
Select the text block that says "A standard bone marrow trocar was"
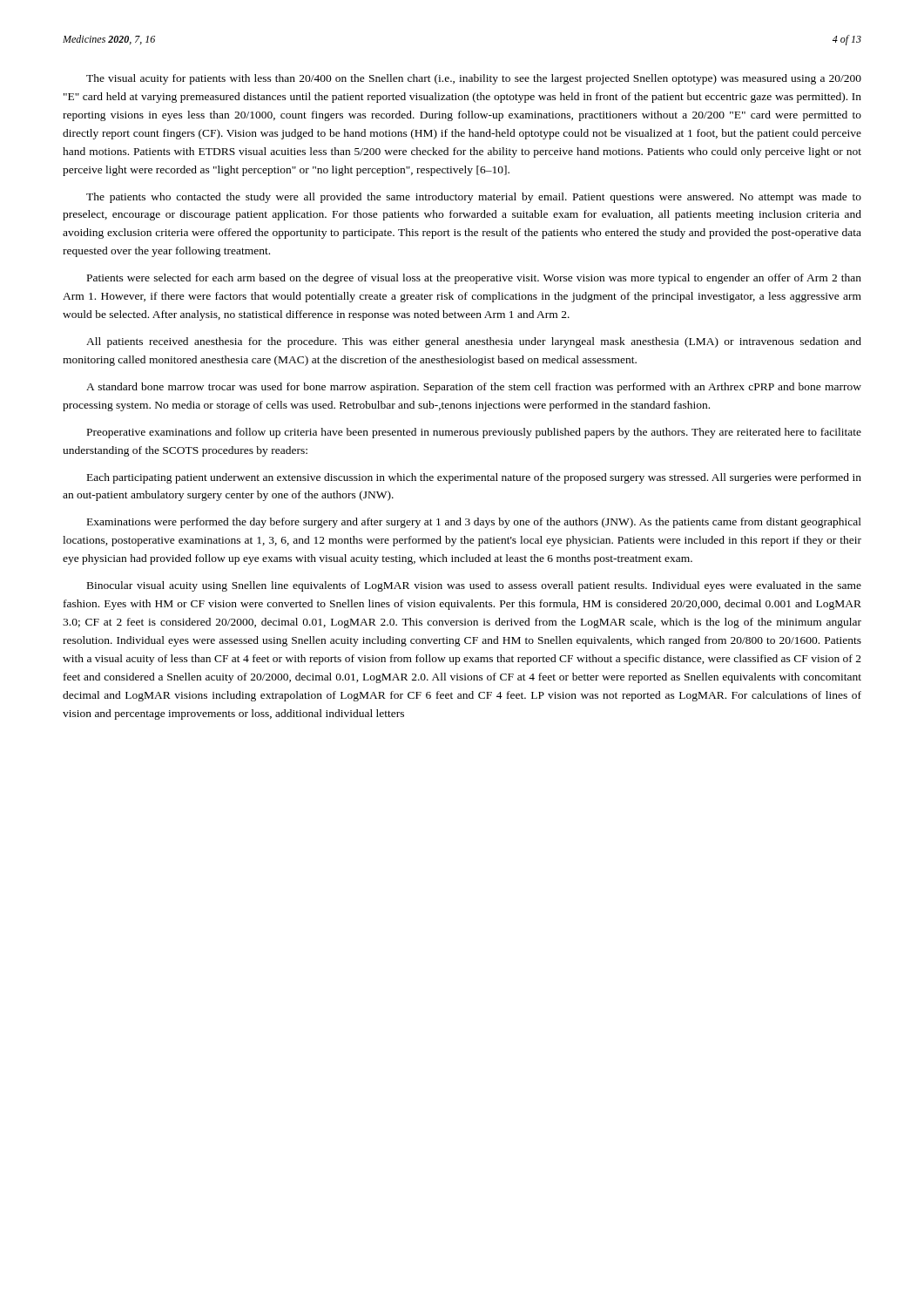(x=462, y=395)
